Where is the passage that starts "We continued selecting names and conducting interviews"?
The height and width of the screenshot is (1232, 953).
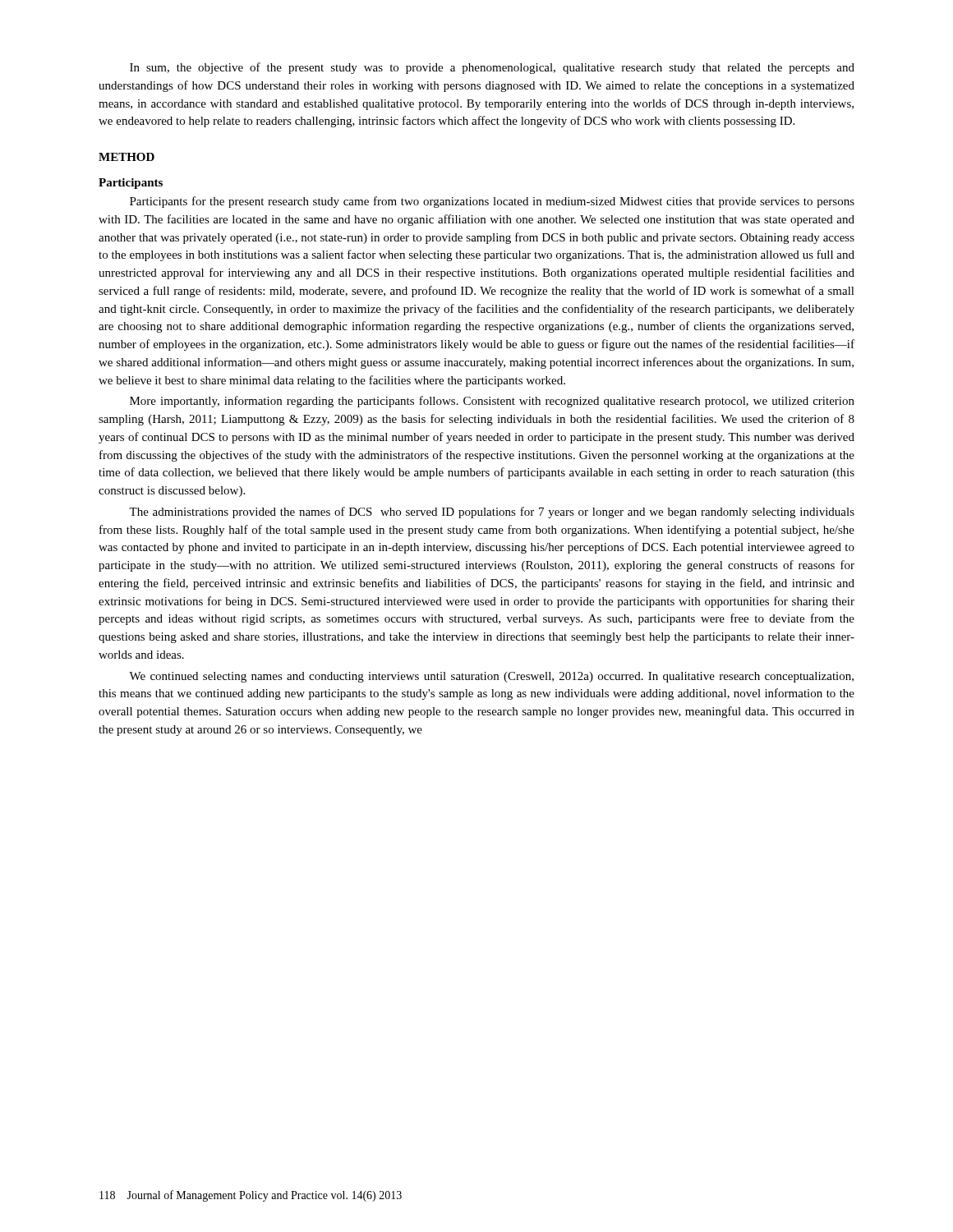pos(476,703)
